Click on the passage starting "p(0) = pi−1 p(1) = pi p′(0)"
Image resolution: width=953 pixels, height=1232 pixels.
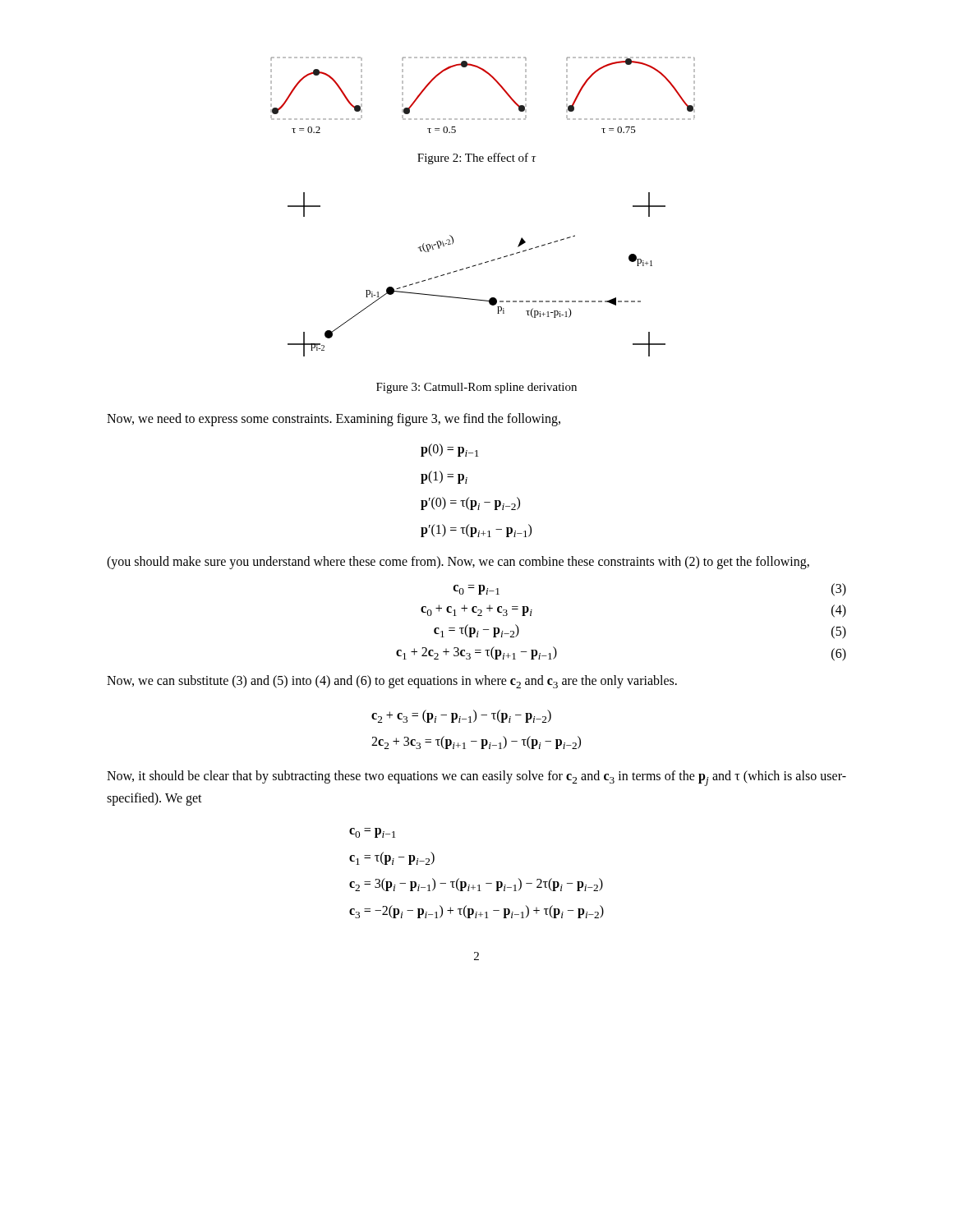tap(476, 490)
